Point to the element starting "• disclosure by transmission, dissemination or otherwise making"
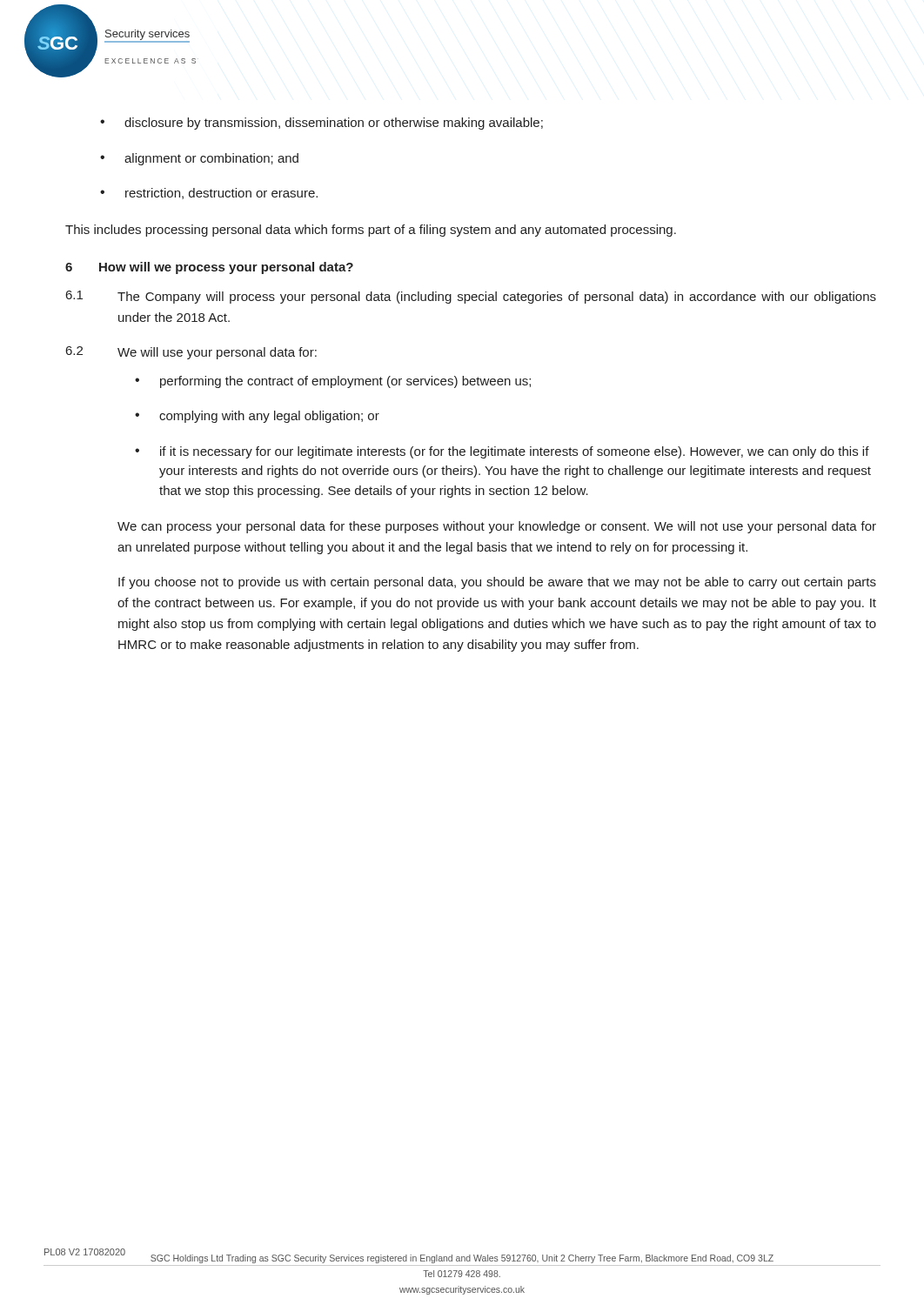The width and height of the screenshot is (924, 1305). tap(322, 123)
